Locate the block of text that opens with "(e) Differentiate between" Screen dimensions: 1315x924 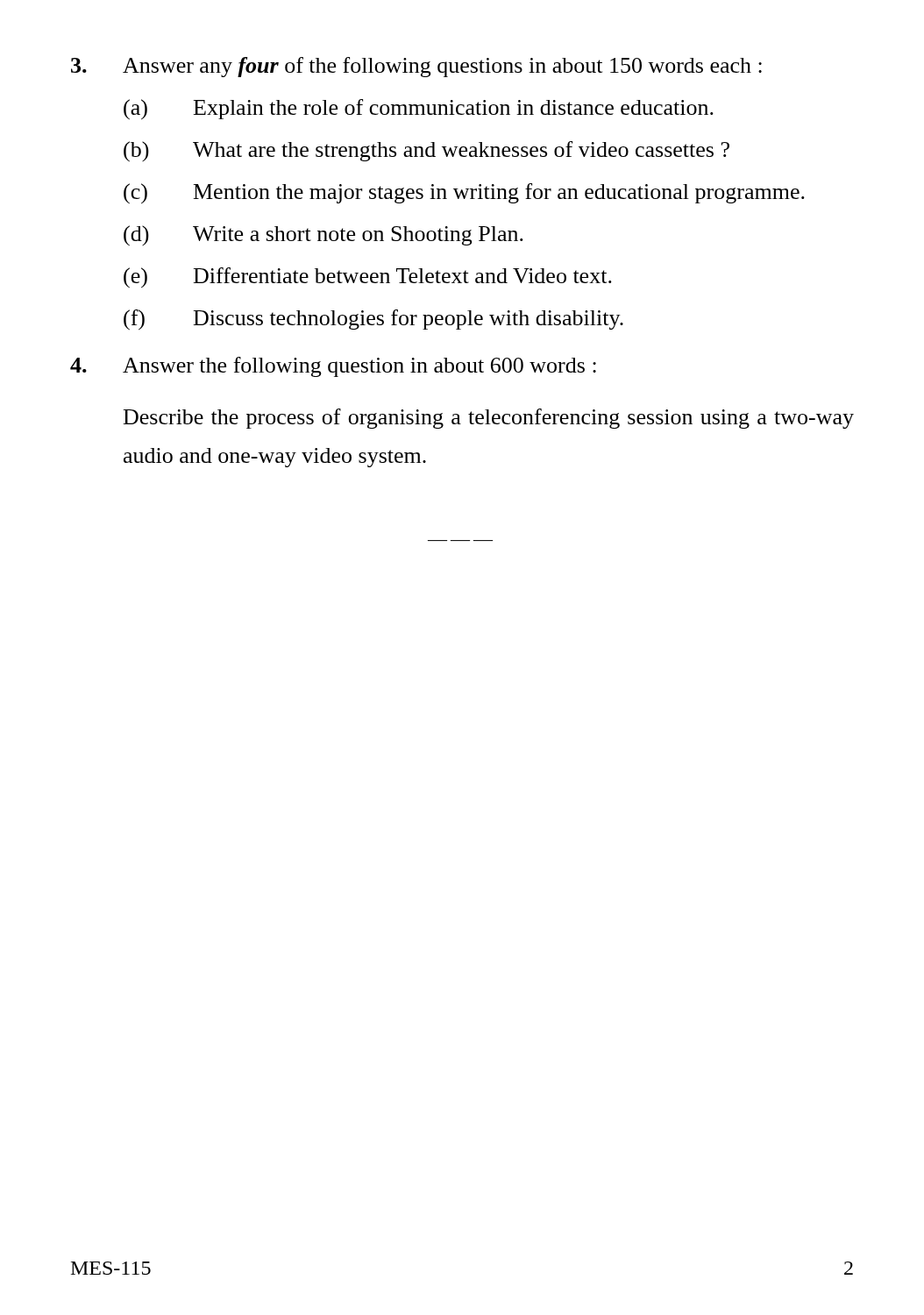pos(488,276)
